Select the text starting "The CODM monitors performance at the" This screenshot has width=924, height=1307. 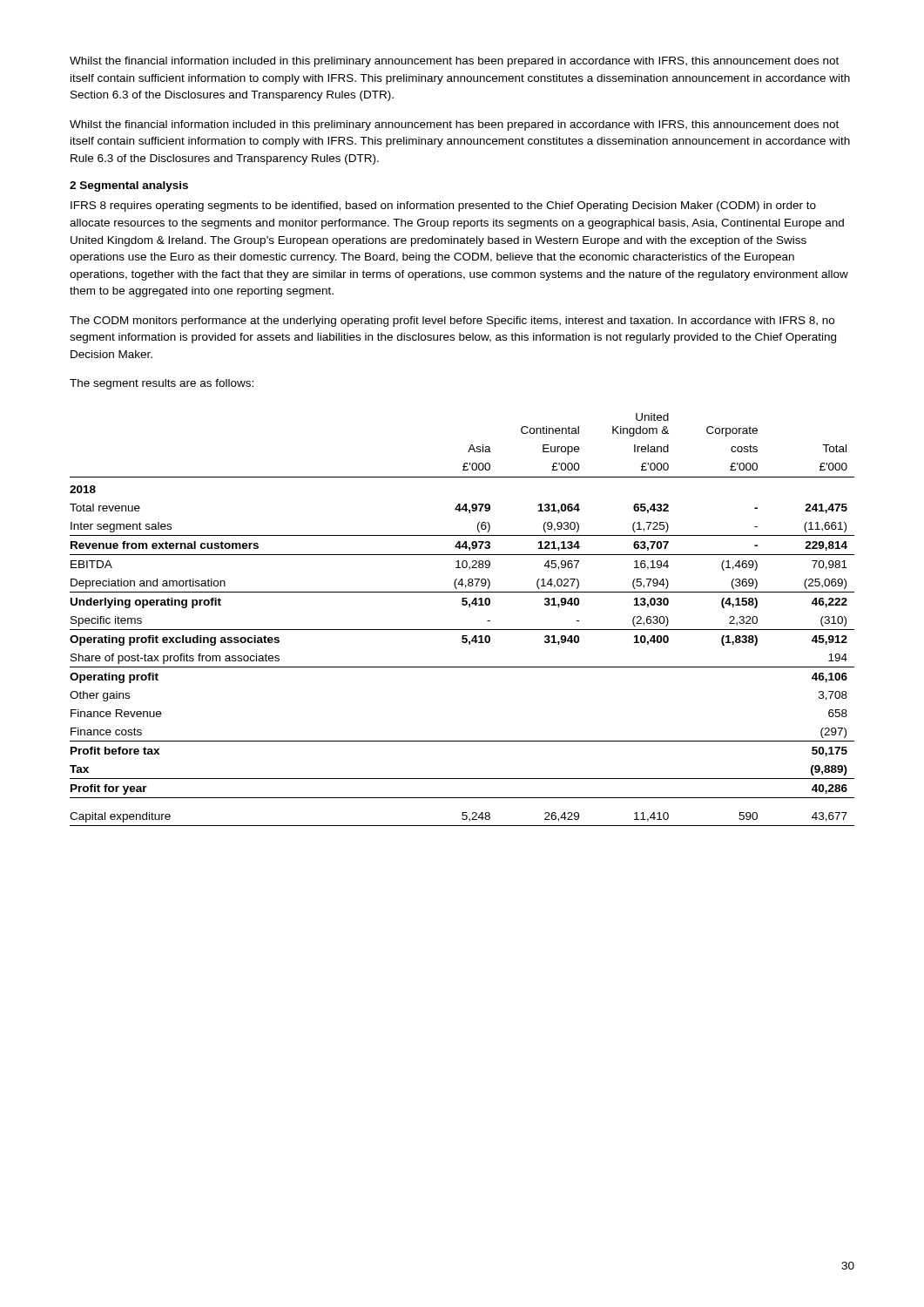click(453, 337)
